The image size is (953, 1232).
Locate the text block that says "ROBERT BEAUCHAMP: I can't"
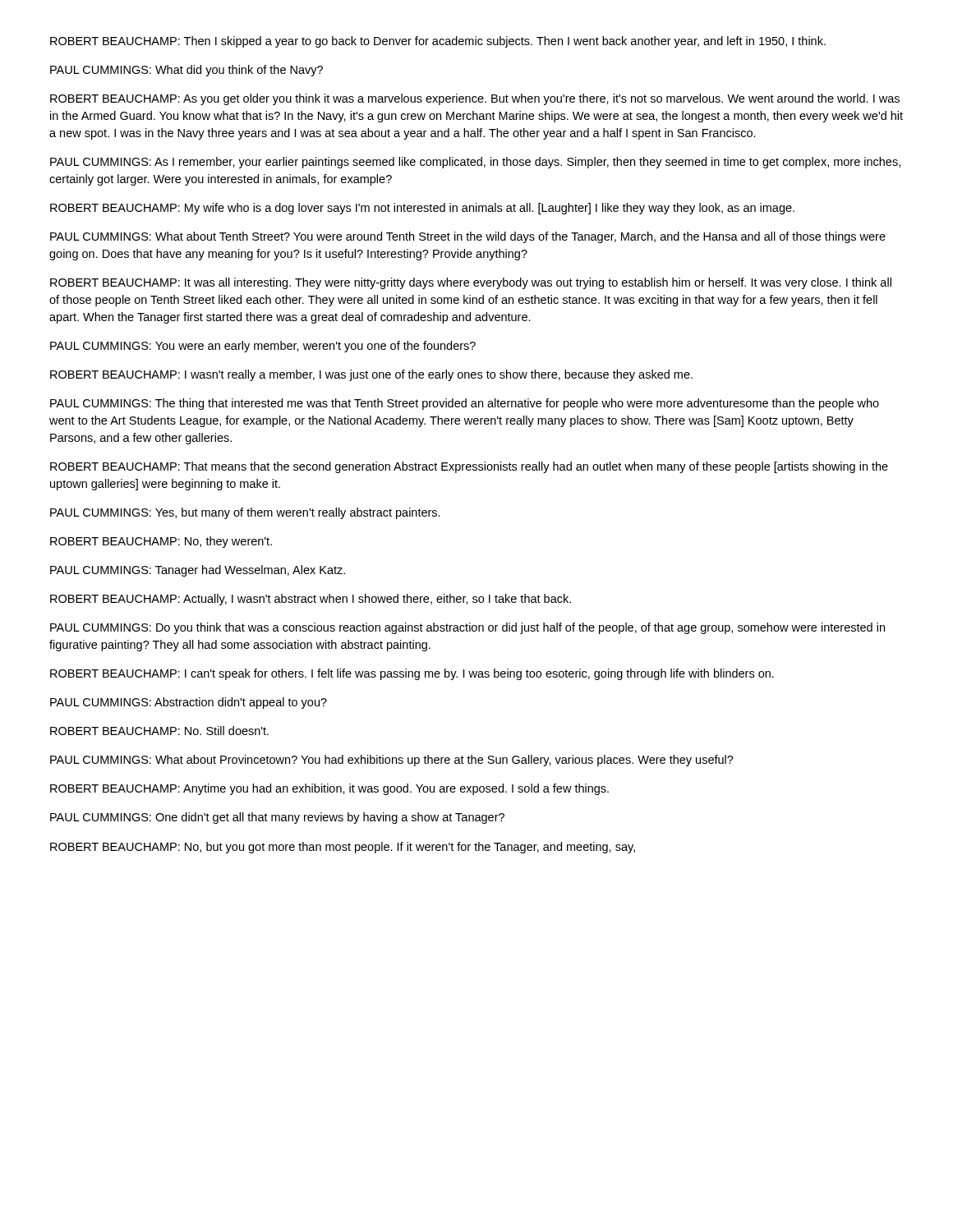(x=412, y=674)
